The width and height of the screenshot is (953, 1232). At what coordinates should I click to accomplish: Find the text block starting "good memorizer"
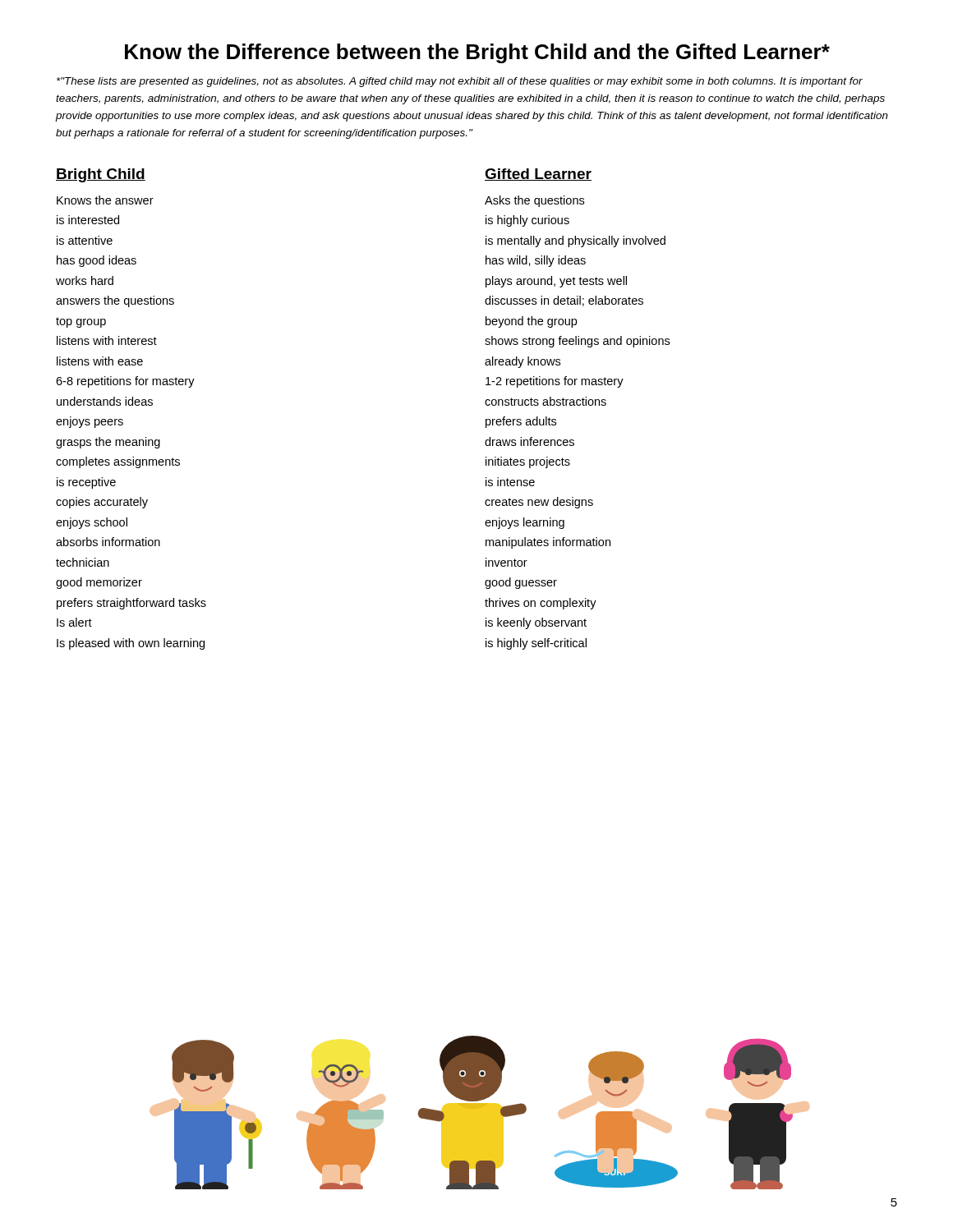[99, 583]
